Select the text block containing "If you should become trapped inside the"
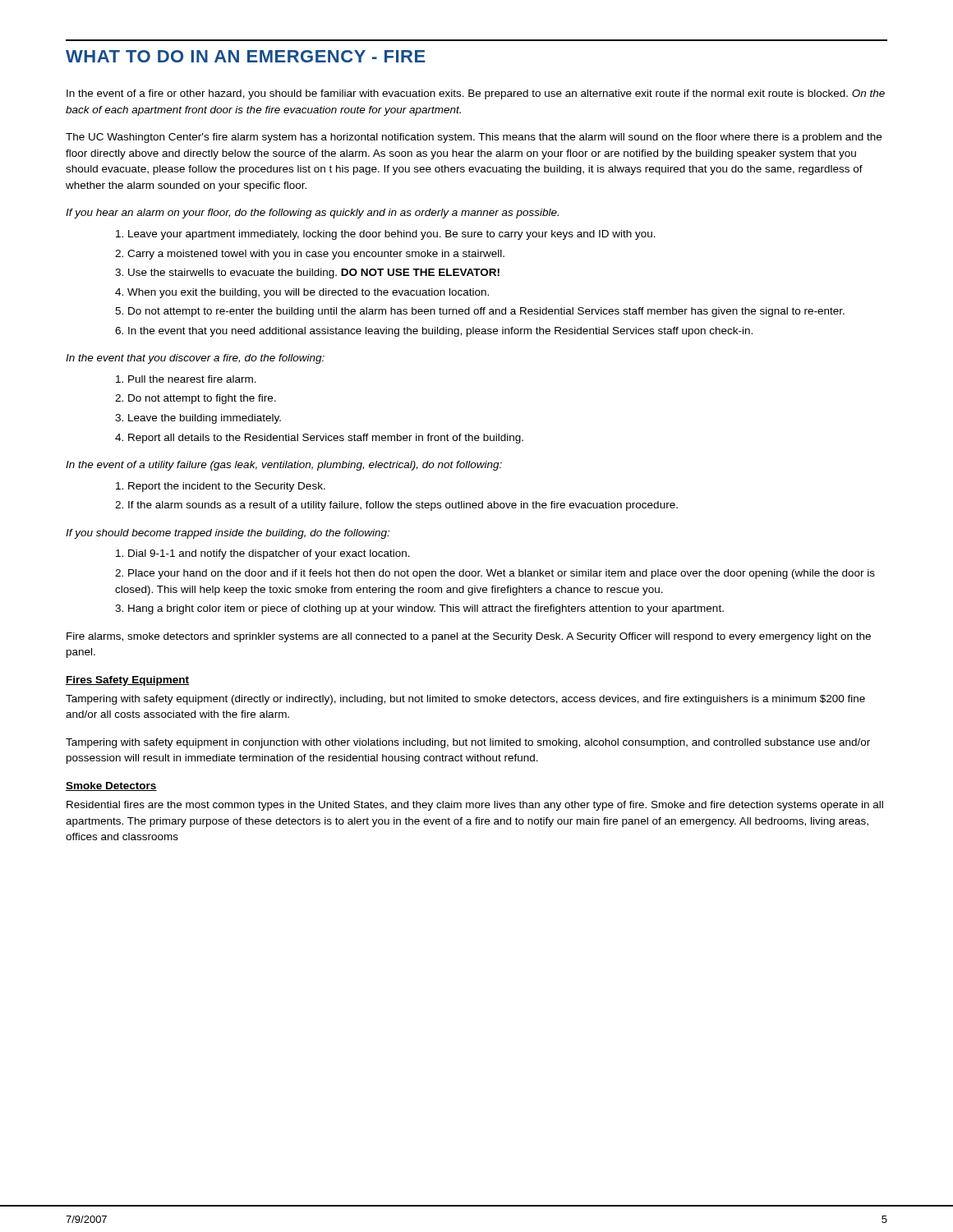The height and width of the screenshot is (1232, 953). (x=228, y=532)
